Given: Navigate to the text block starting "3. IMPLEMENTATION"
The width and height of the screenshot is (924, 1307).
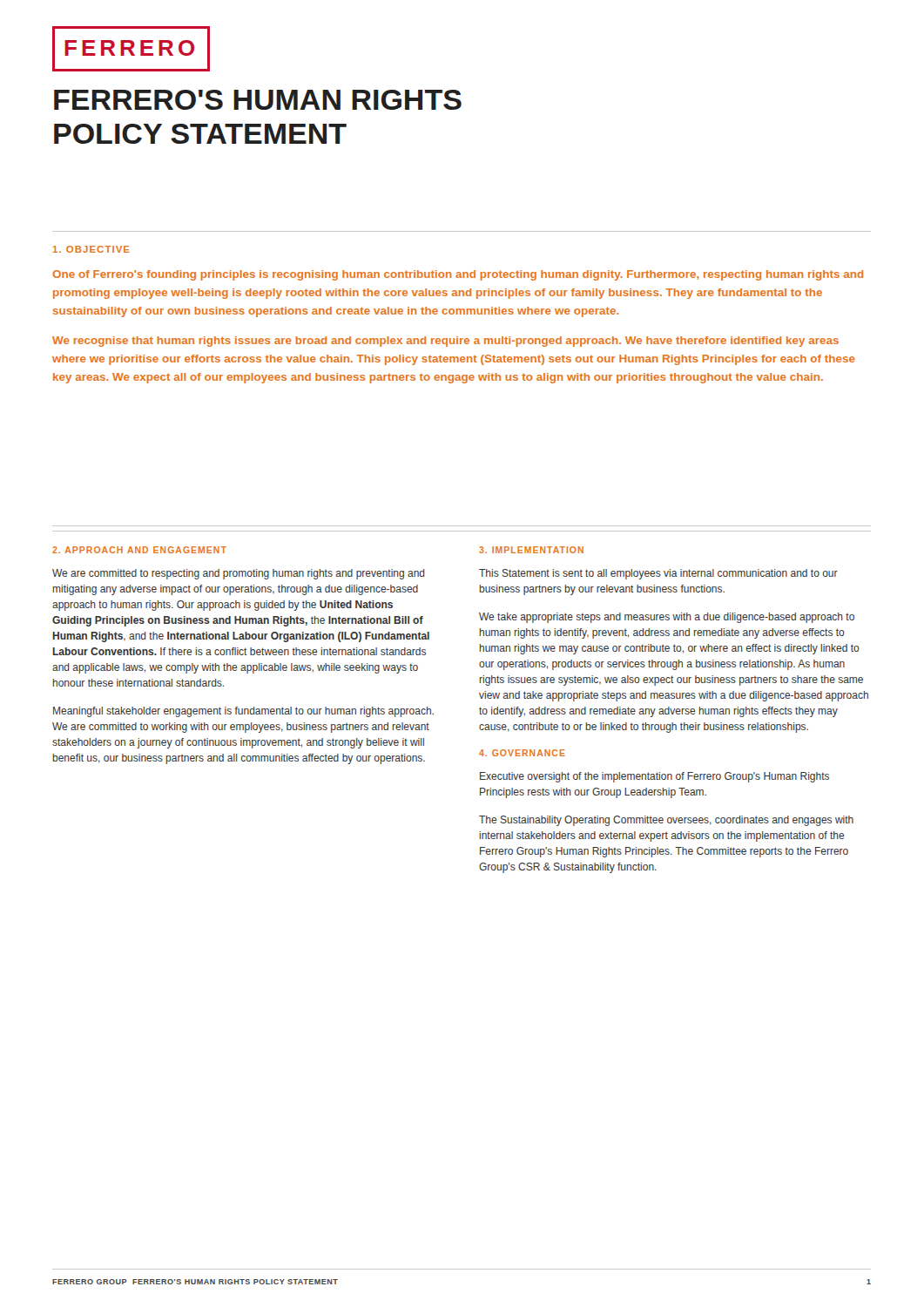Looking at the screenshot, I should (x=532, y=550).
